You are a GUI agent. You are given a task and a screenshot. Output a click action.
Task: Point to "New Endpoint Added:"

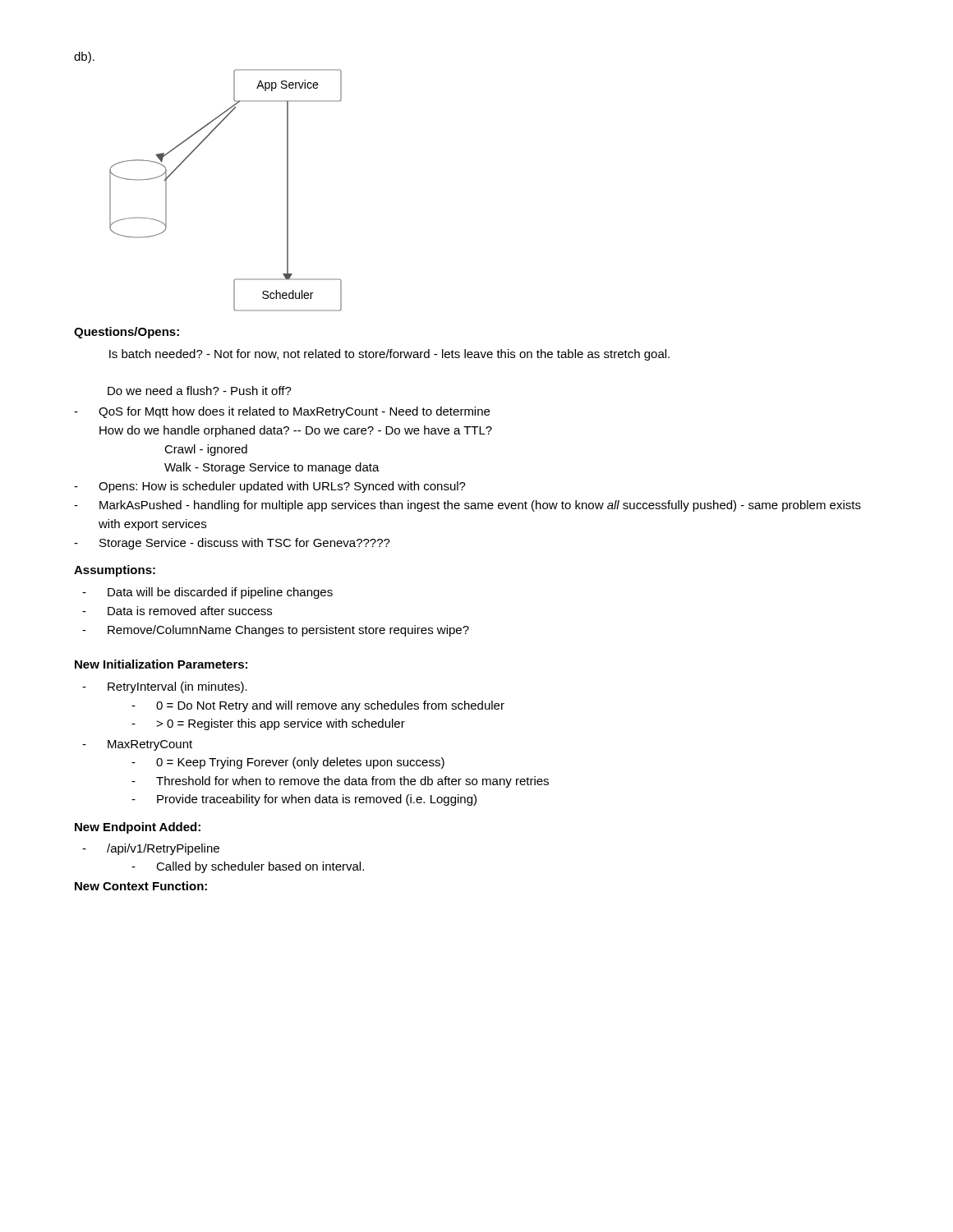[x=138, y=827]
